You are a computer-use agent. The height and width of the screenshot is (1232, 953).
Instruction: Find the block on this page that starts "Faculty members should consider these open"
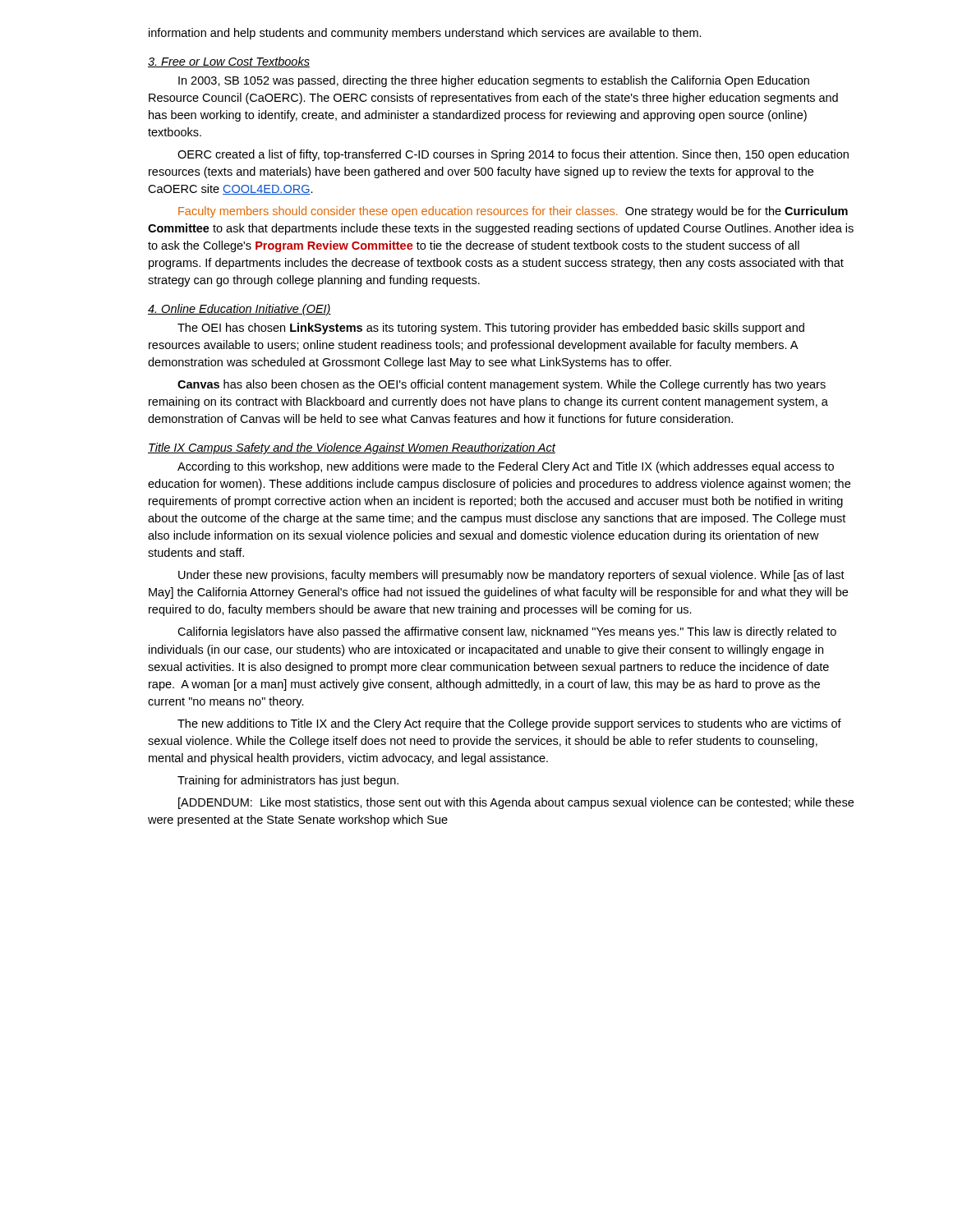pyautogui.click(x=501, y=246)
